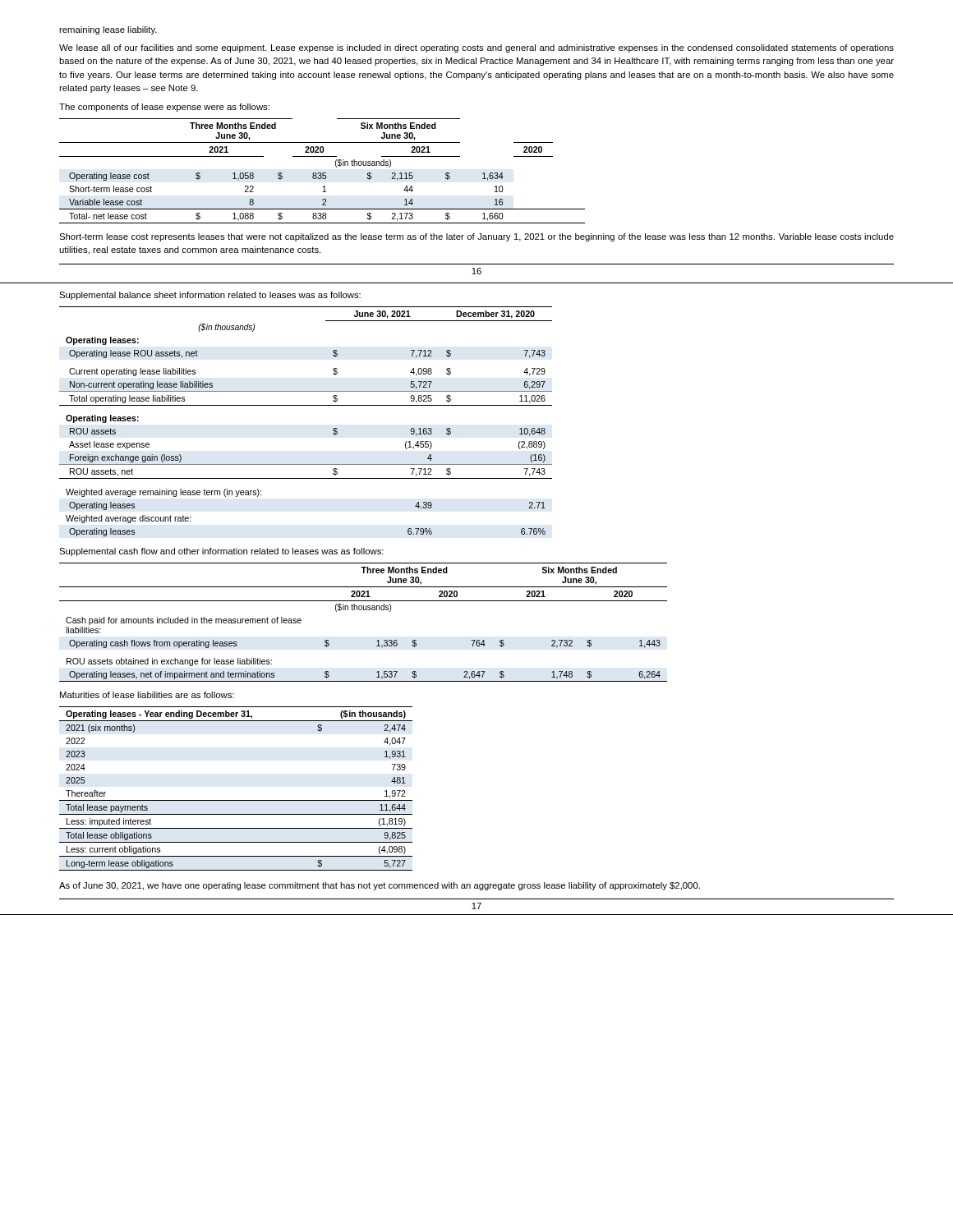Locate the block of text that opens with "We lease all of our facilities and"
Image resolution: width=953 pixels, height=1232 pixels.
coord(476,68)
